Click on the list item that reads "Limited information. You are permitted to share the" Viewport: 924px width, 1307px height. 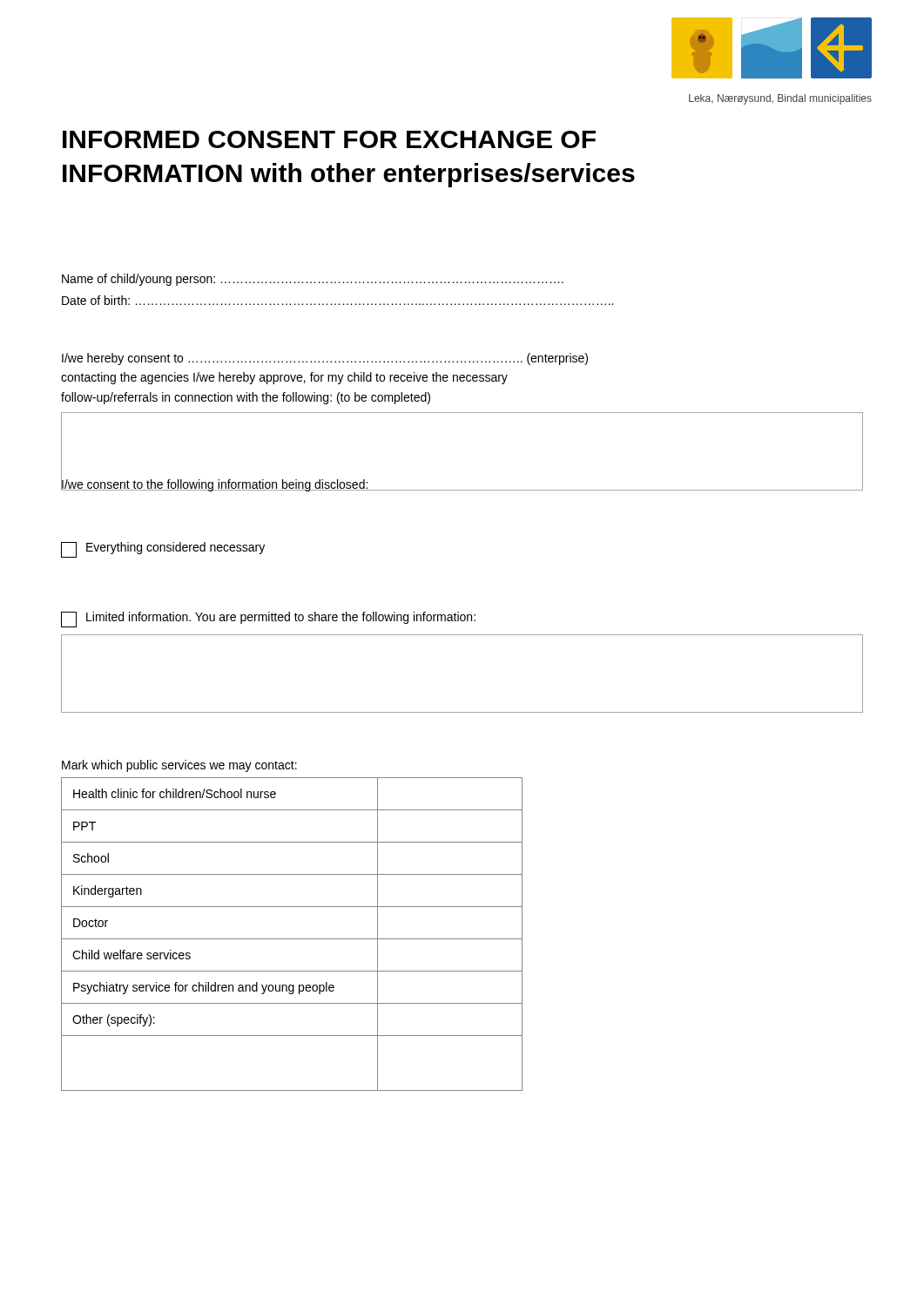[462, 661]
